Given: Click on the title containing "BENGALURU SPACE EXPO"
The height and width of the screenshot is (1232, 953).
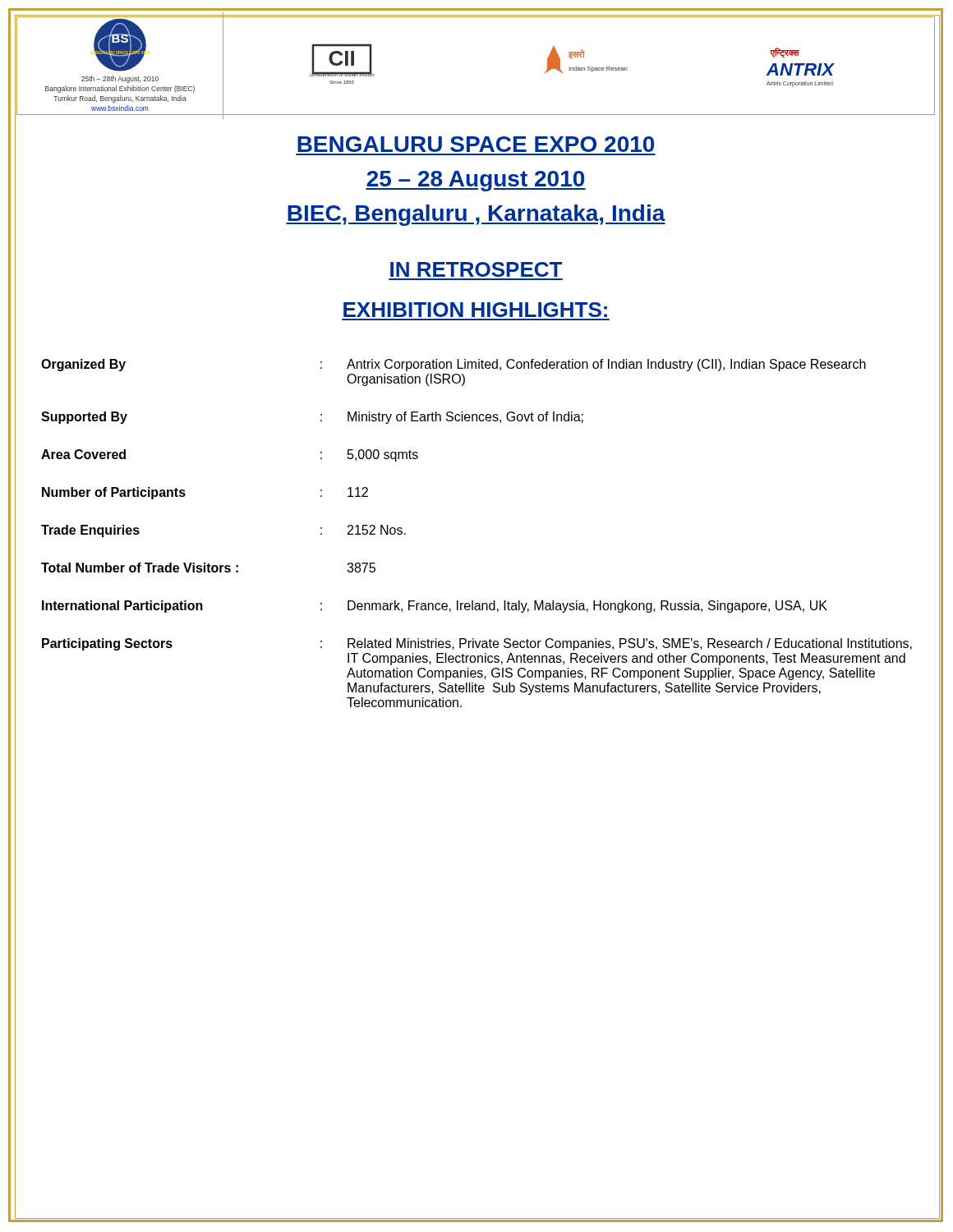Looking at the screenshot, I should [x=476, y=179].
